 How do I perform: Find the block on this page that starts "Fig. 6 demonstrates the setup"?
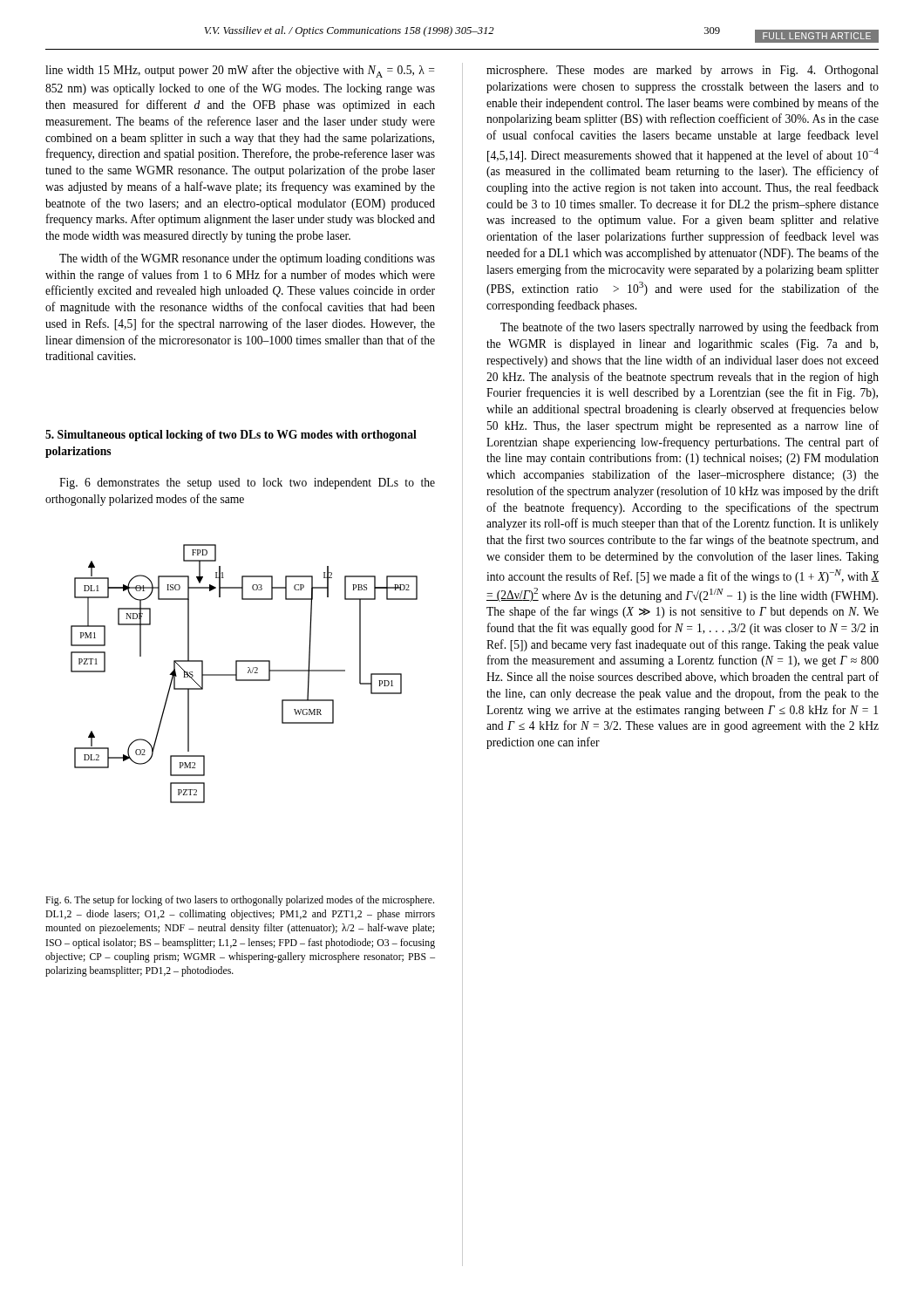(240, 492)
